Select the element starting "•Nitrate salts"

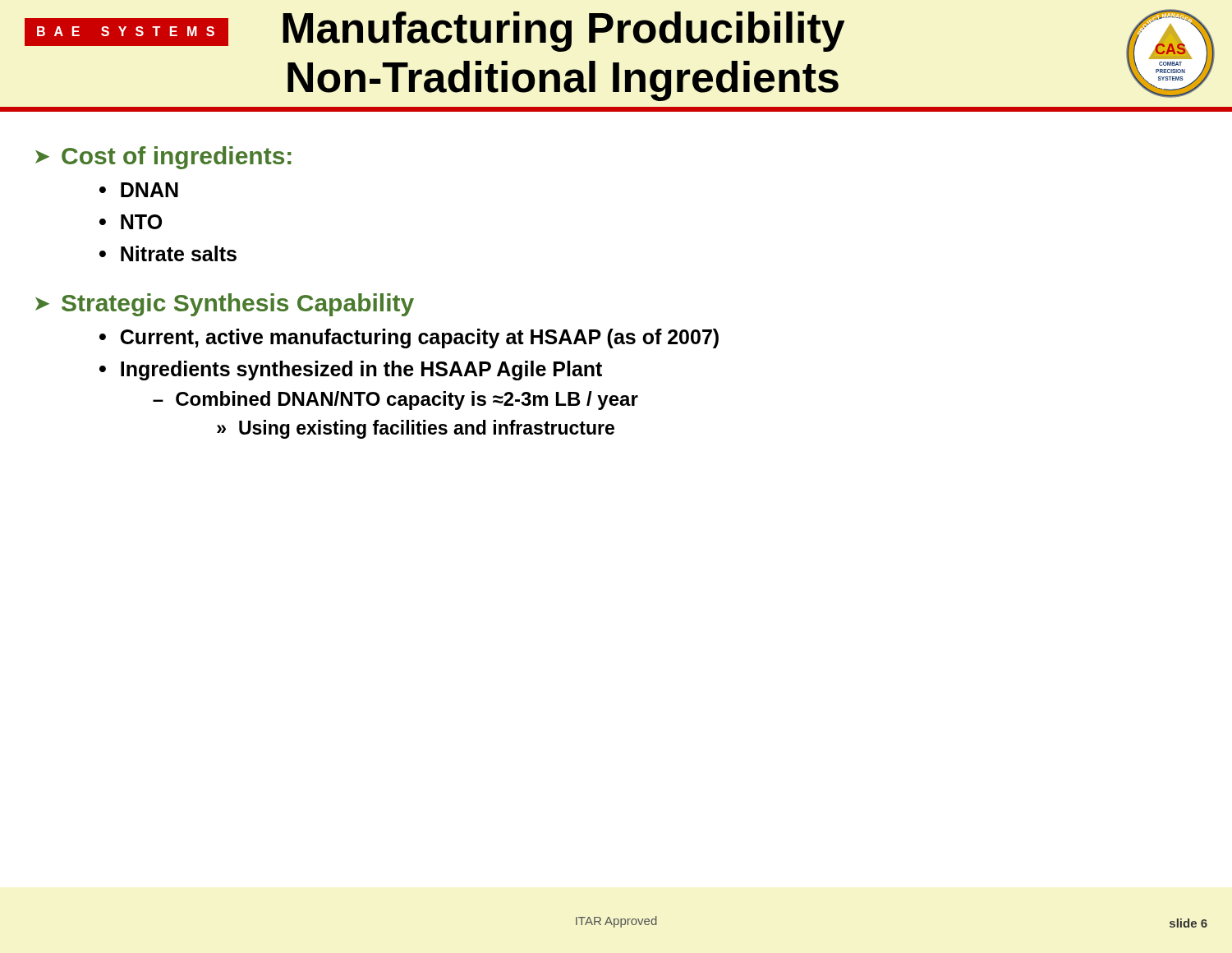168,254
